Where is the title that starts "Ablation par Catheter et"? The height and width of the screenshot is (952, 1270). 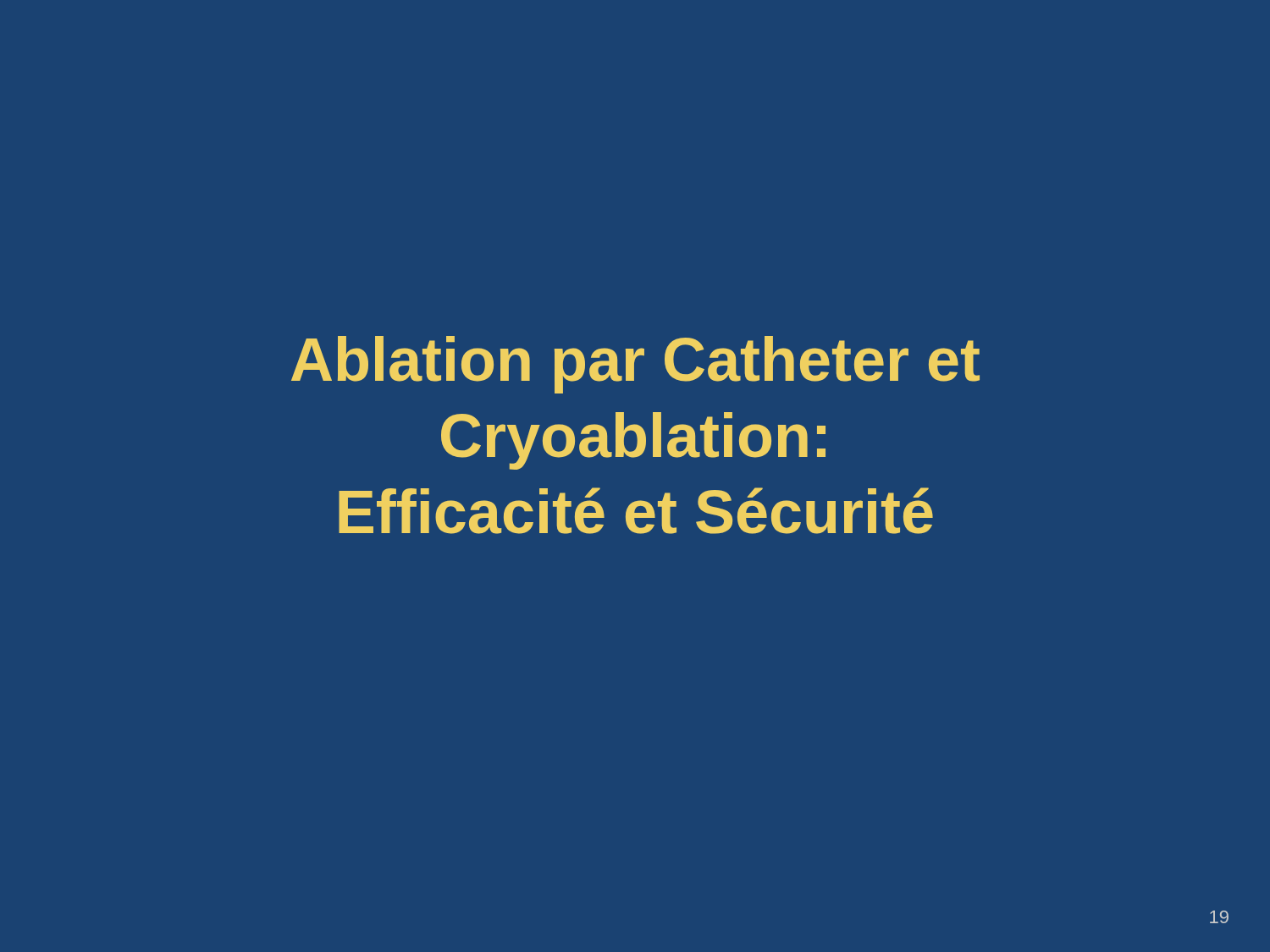[x=635, y=436]
